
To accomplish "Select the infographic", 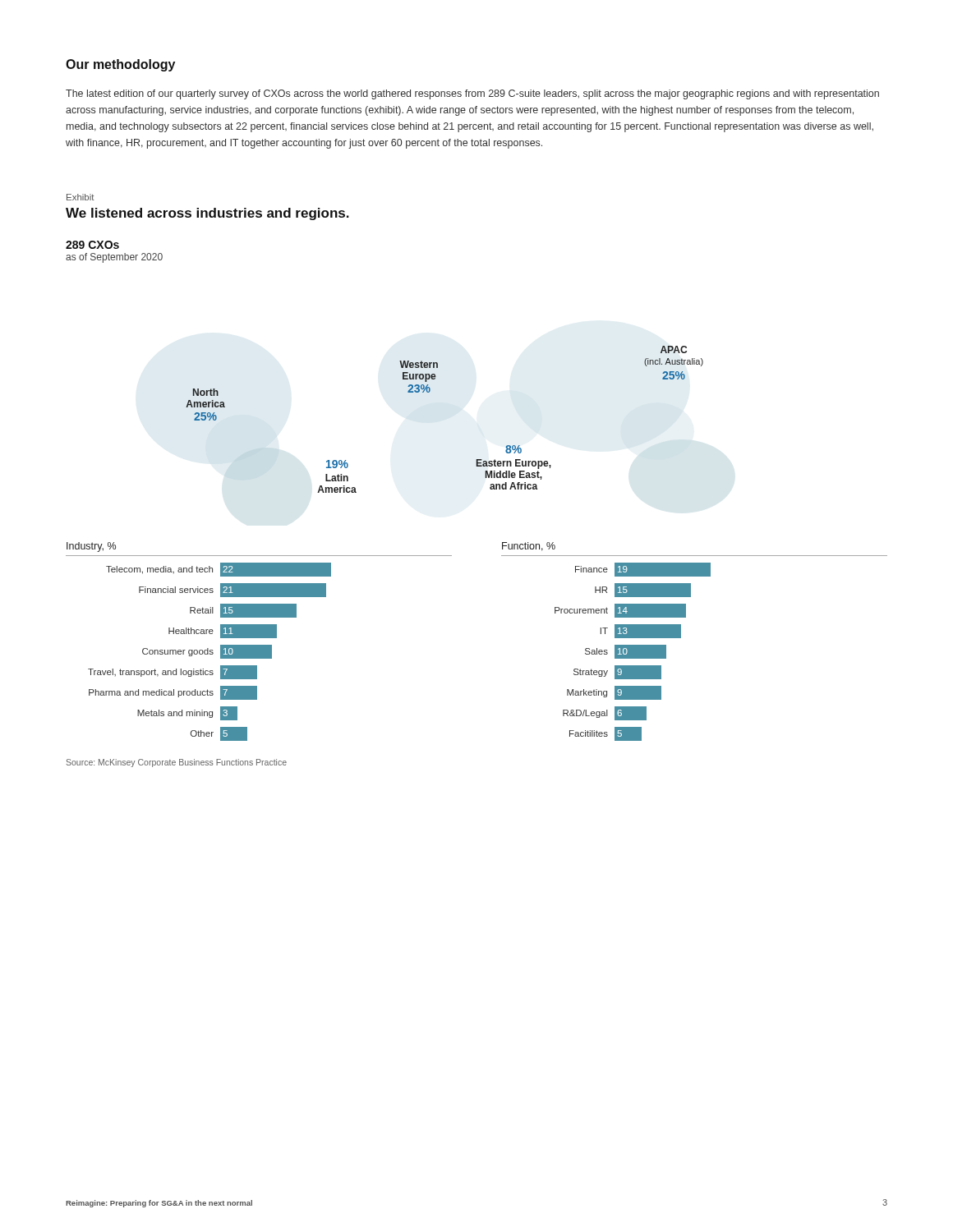I will tap(476, 398).
